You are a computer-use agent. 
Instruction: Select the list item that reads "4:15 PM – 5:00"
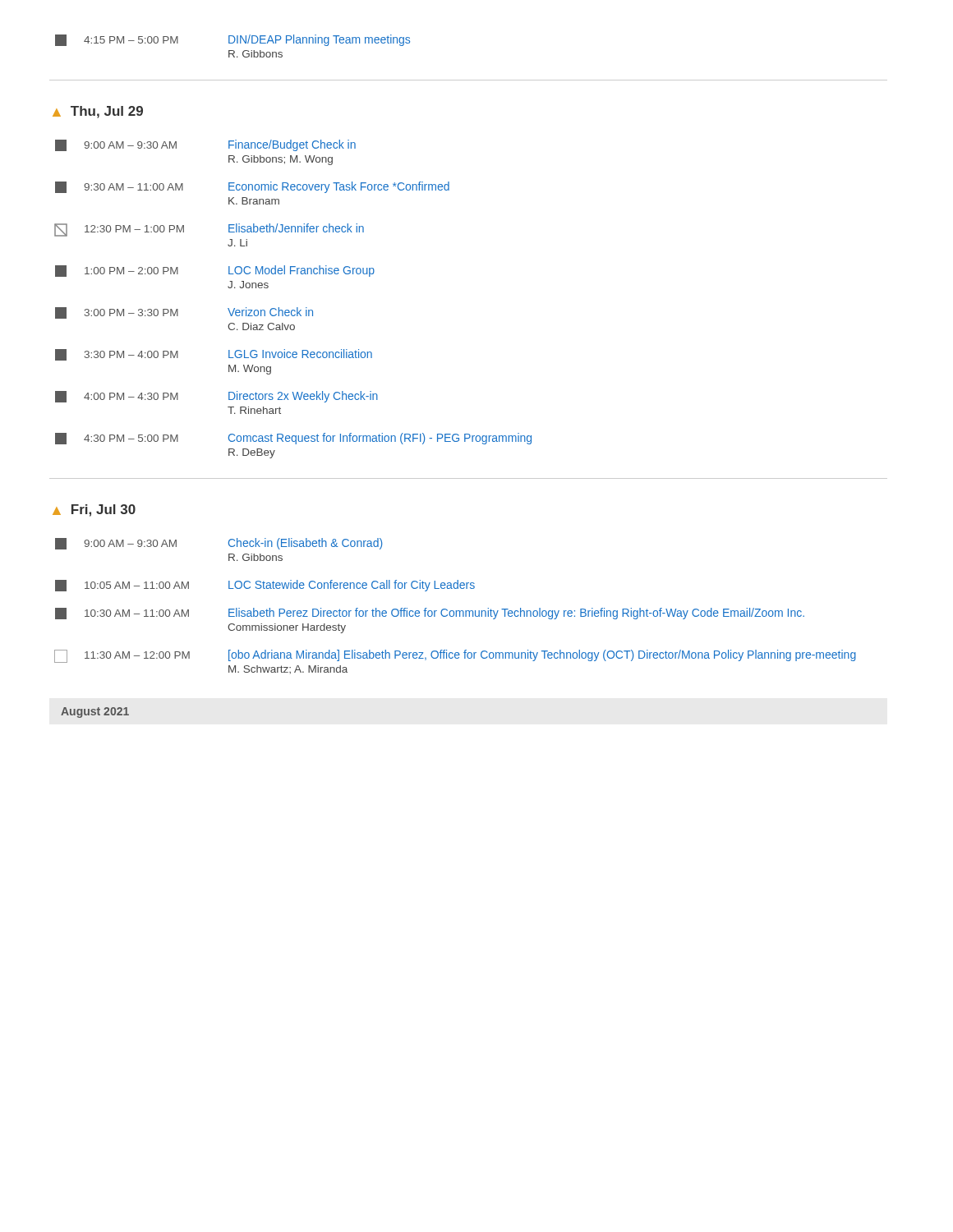pos(232,40)
